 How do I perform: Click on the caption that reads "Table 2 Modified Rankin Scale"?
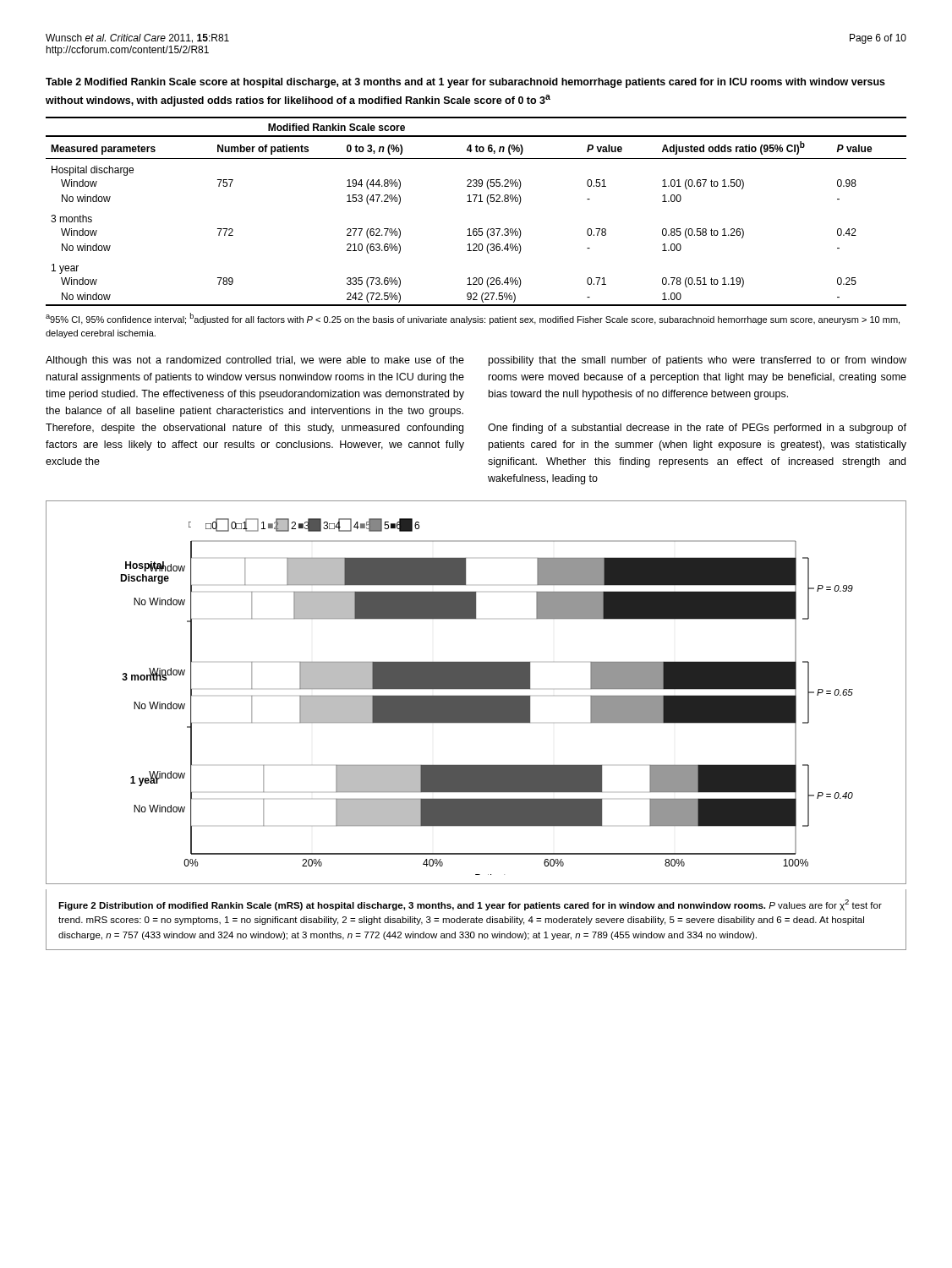pyautogui.click(x=465, y=91)
